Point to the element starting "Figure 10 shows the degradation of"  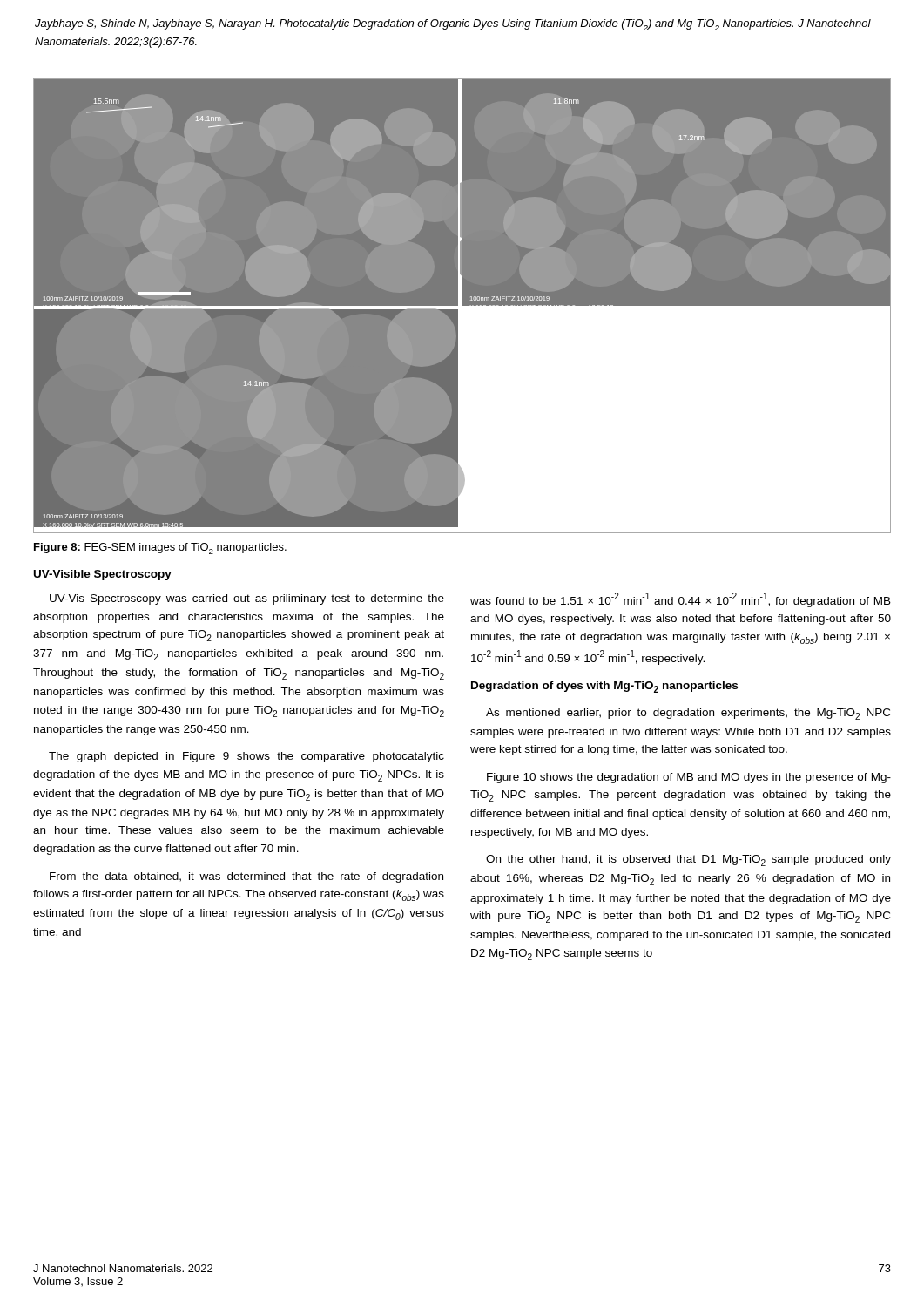[681, 804]
